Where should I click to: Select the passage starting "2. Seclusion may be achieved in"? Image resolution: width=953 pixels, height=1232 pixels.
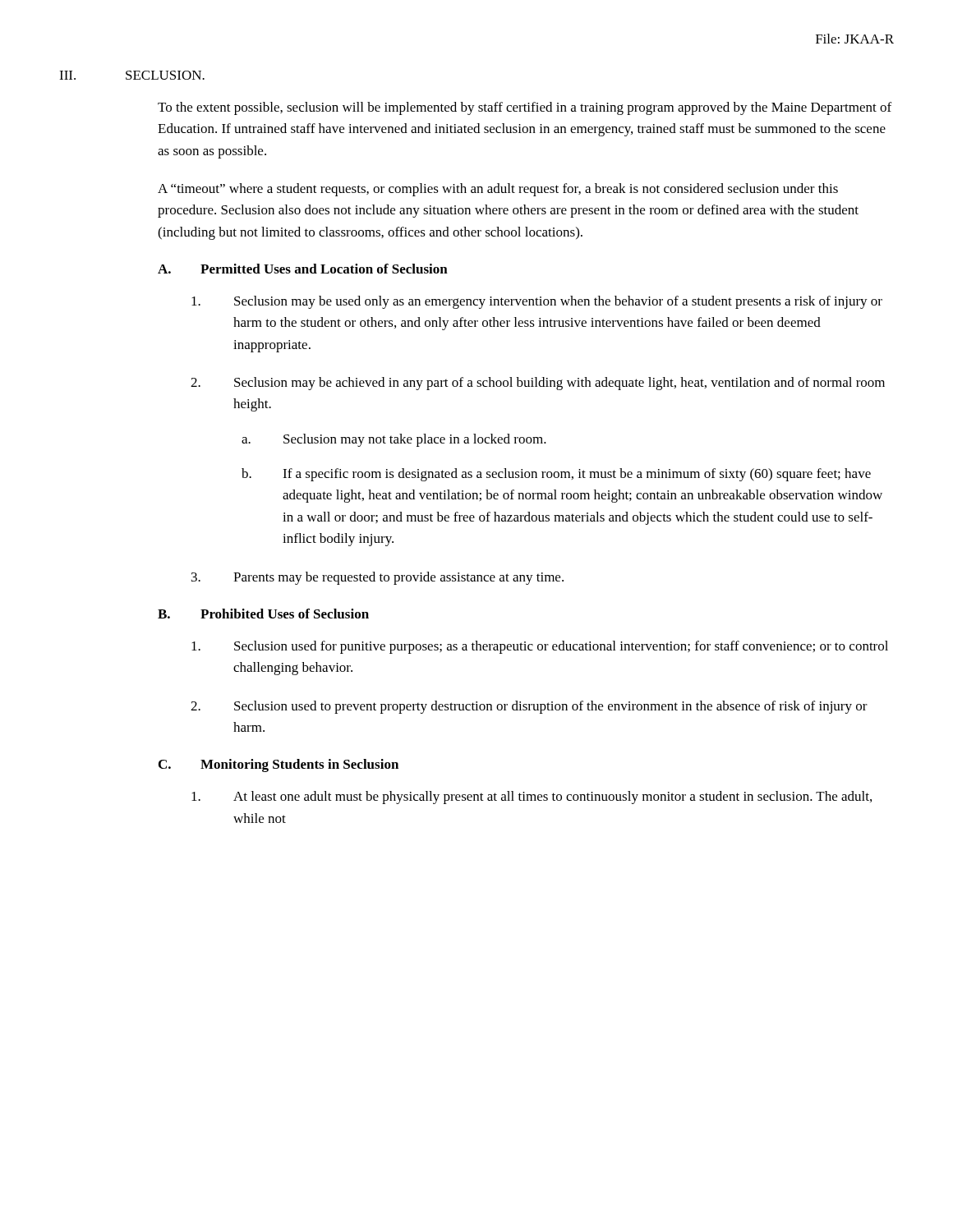click(x=542, y=394)
